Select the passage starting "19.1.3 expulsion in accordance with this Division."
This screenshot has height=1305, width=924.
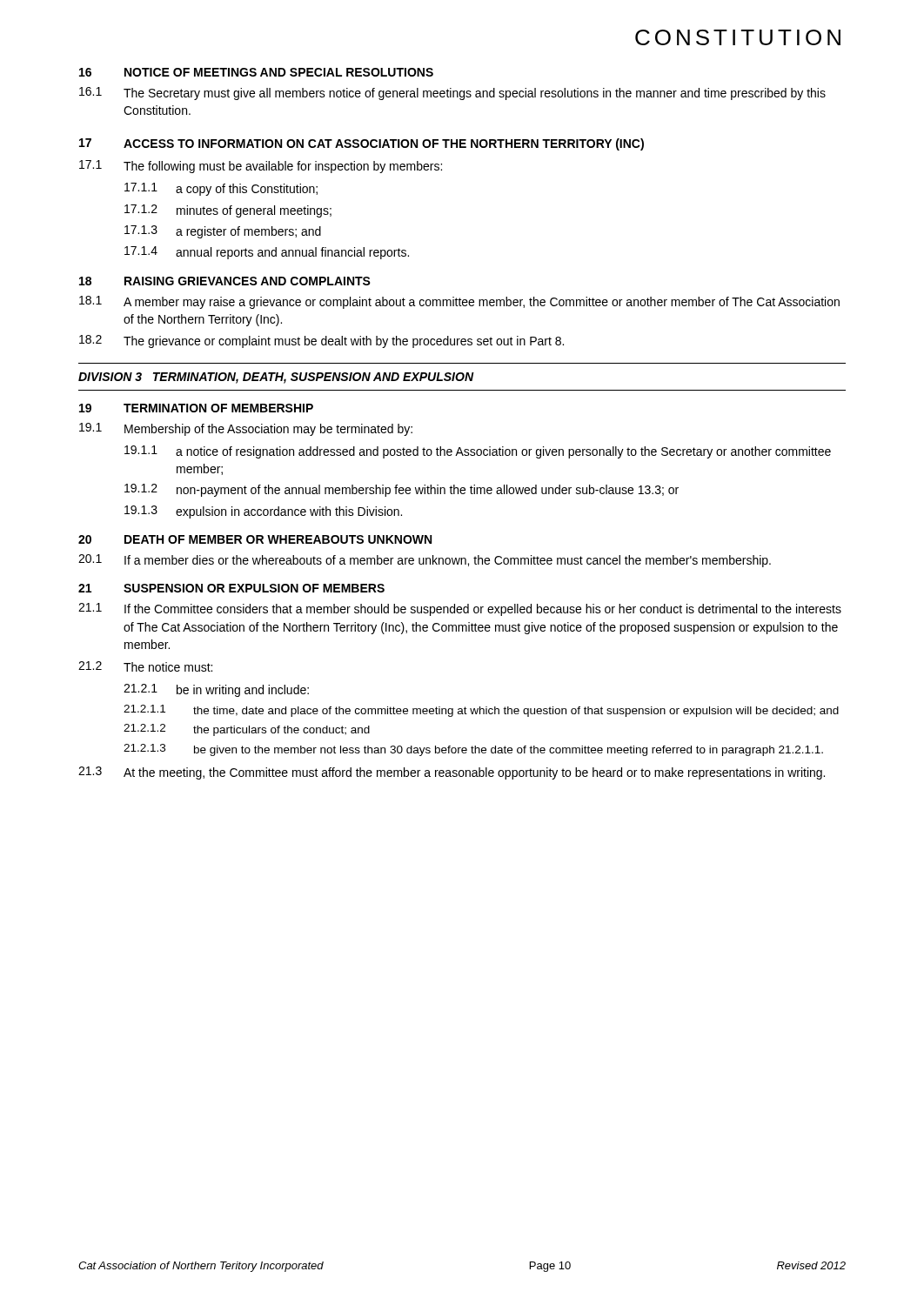click(263, 511)
